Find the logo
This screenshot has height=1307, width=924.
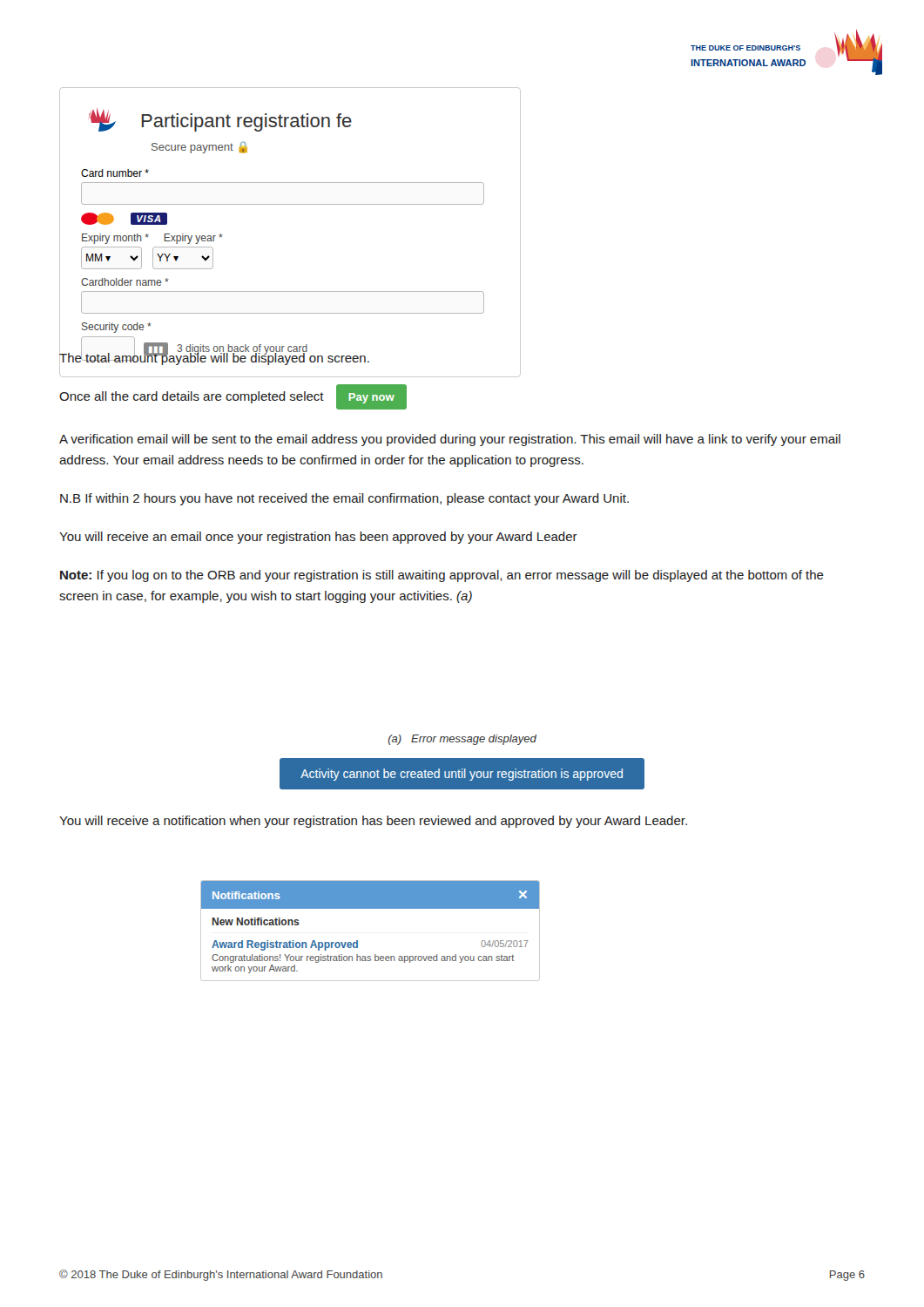pyautogui.click(x=786, y=56)
